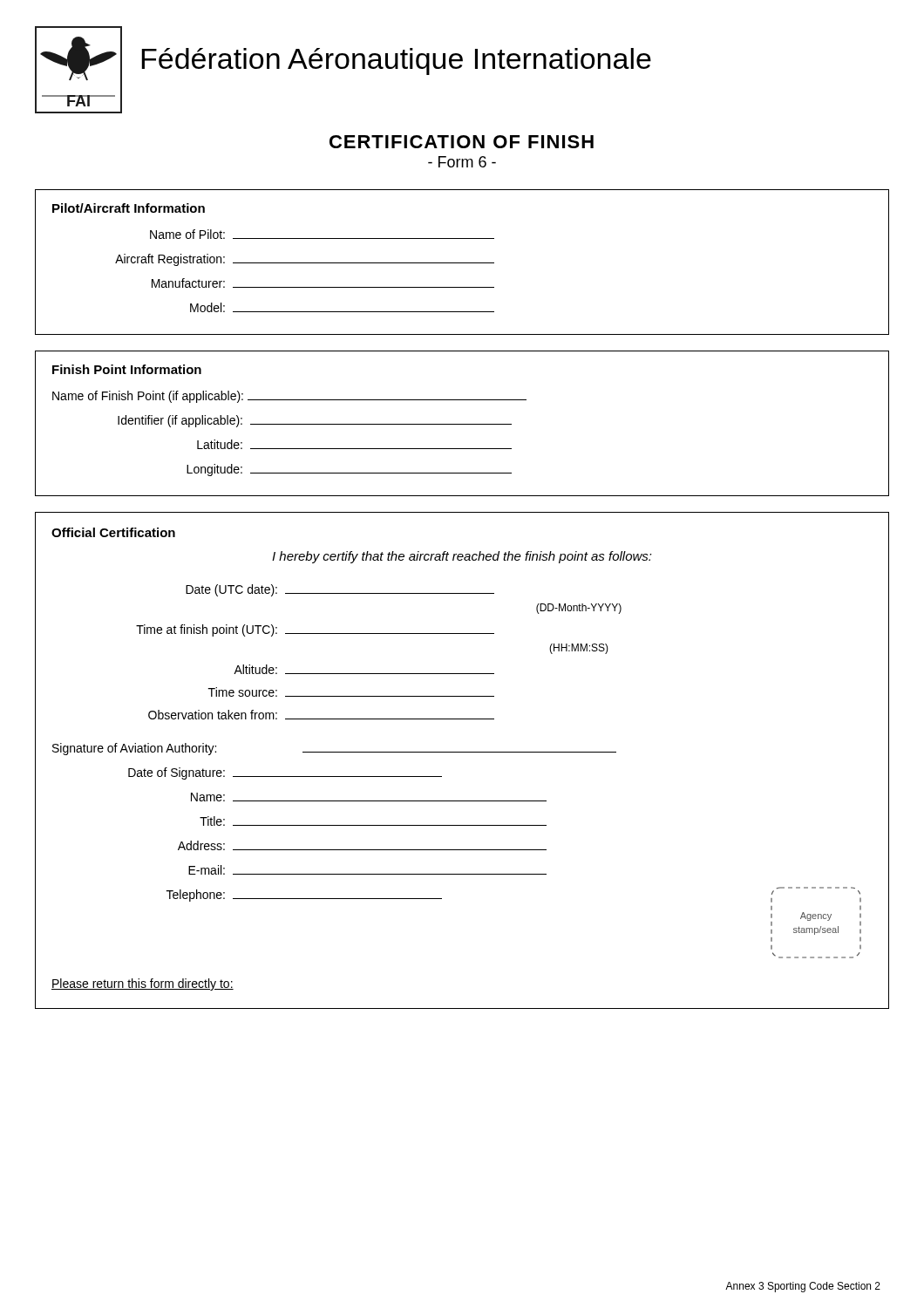Click on the table containing "Pilot/Aircraft Information Name of Pilot:"
This screenshot has width=924, height=1308.
pyautogui.click(x=462, y=262)
